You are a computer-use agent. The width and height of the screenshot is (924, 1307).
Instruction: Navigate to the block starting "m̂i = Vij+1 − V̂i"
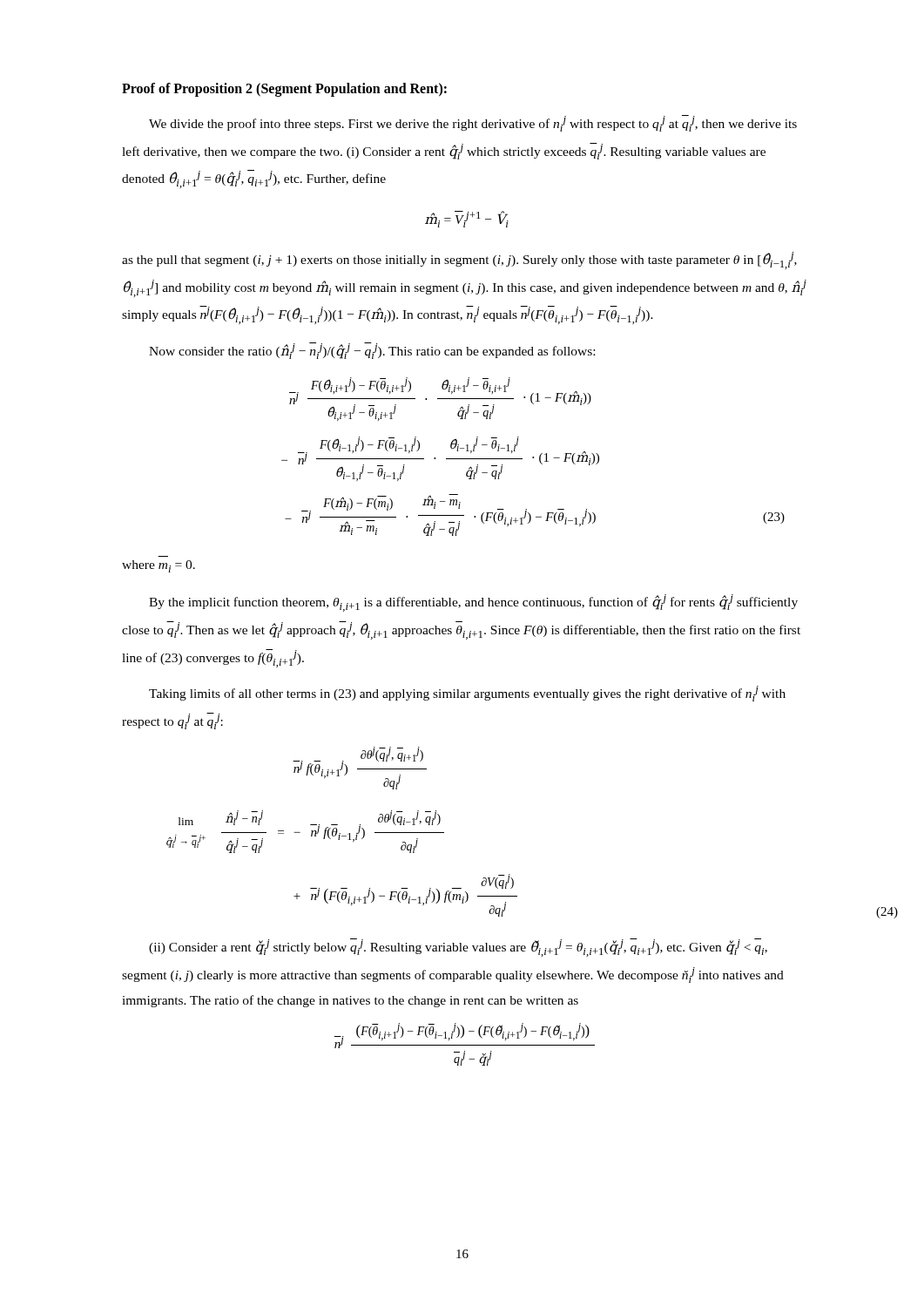tap(466, 219)
